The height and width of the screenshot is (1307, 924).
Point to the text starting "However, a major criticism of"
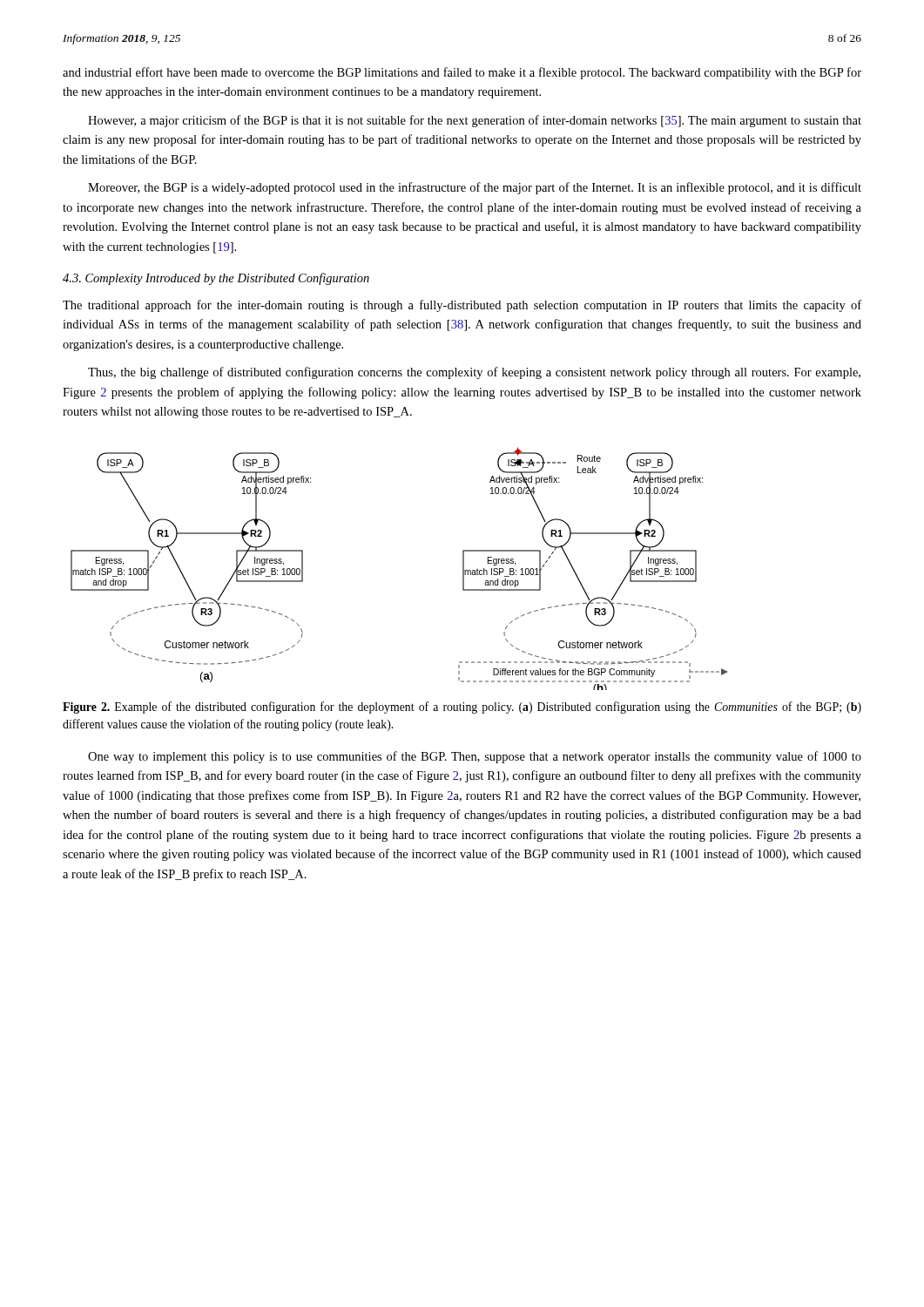(462, 140)
